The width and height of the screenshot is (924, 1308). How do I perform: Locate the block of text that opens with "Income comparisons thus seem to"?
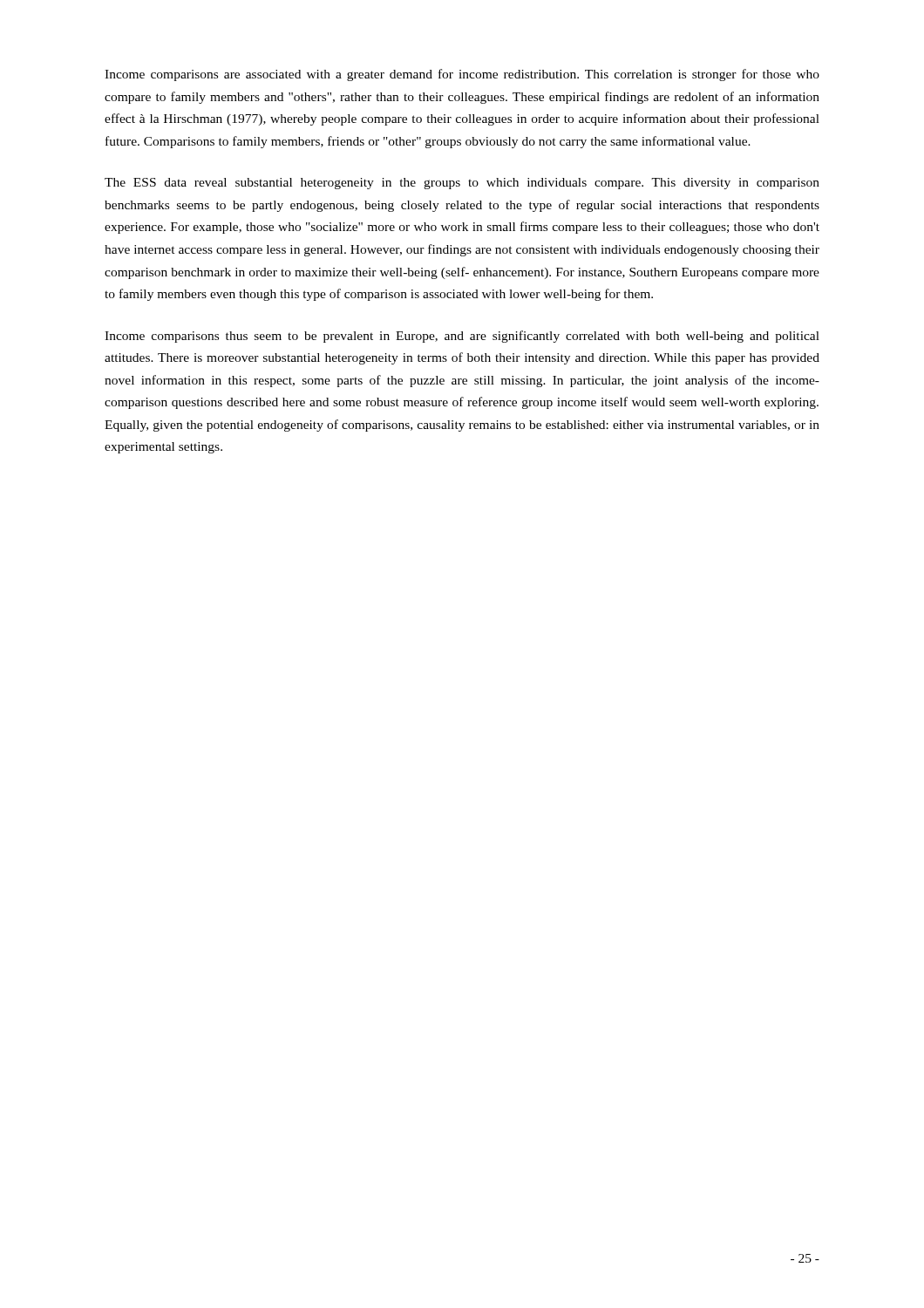(462, 391)
